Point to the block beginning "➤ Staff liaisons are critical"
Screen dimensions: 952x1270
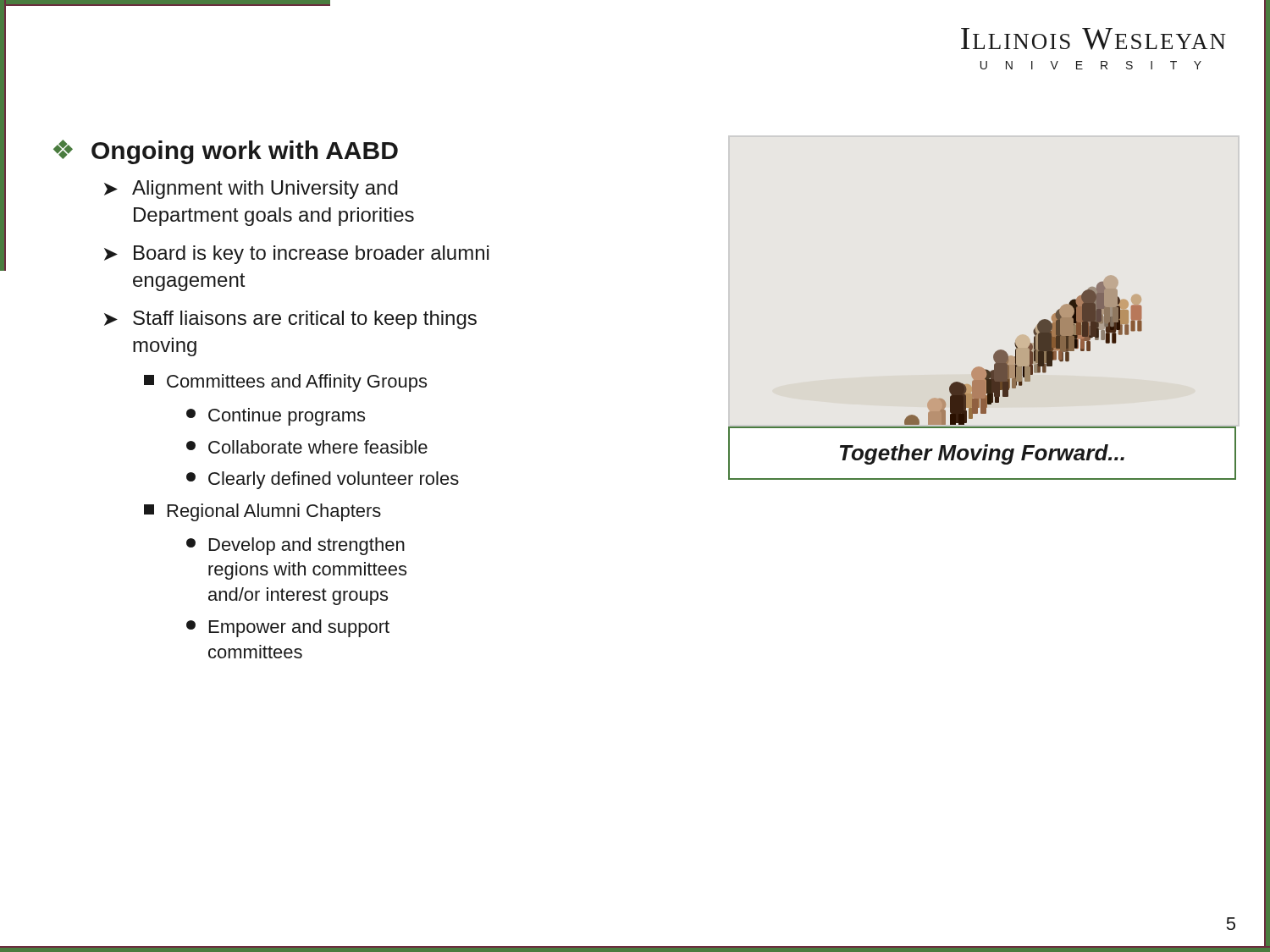click(289, 332)
